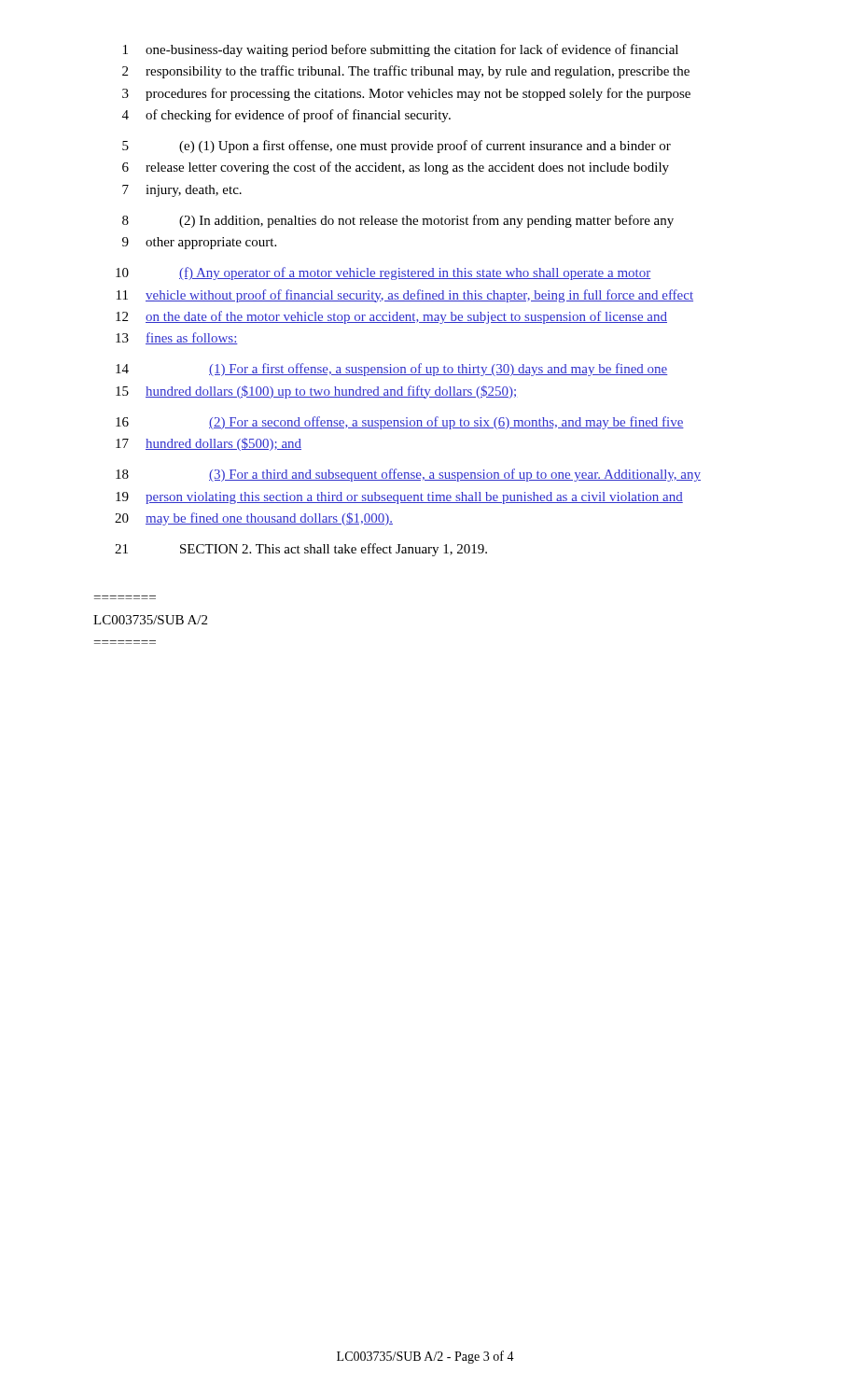Screen dimensions: 1400x850
Task: Navigate to the block starting "18 (3) For a third"
Action: [438, 475]
